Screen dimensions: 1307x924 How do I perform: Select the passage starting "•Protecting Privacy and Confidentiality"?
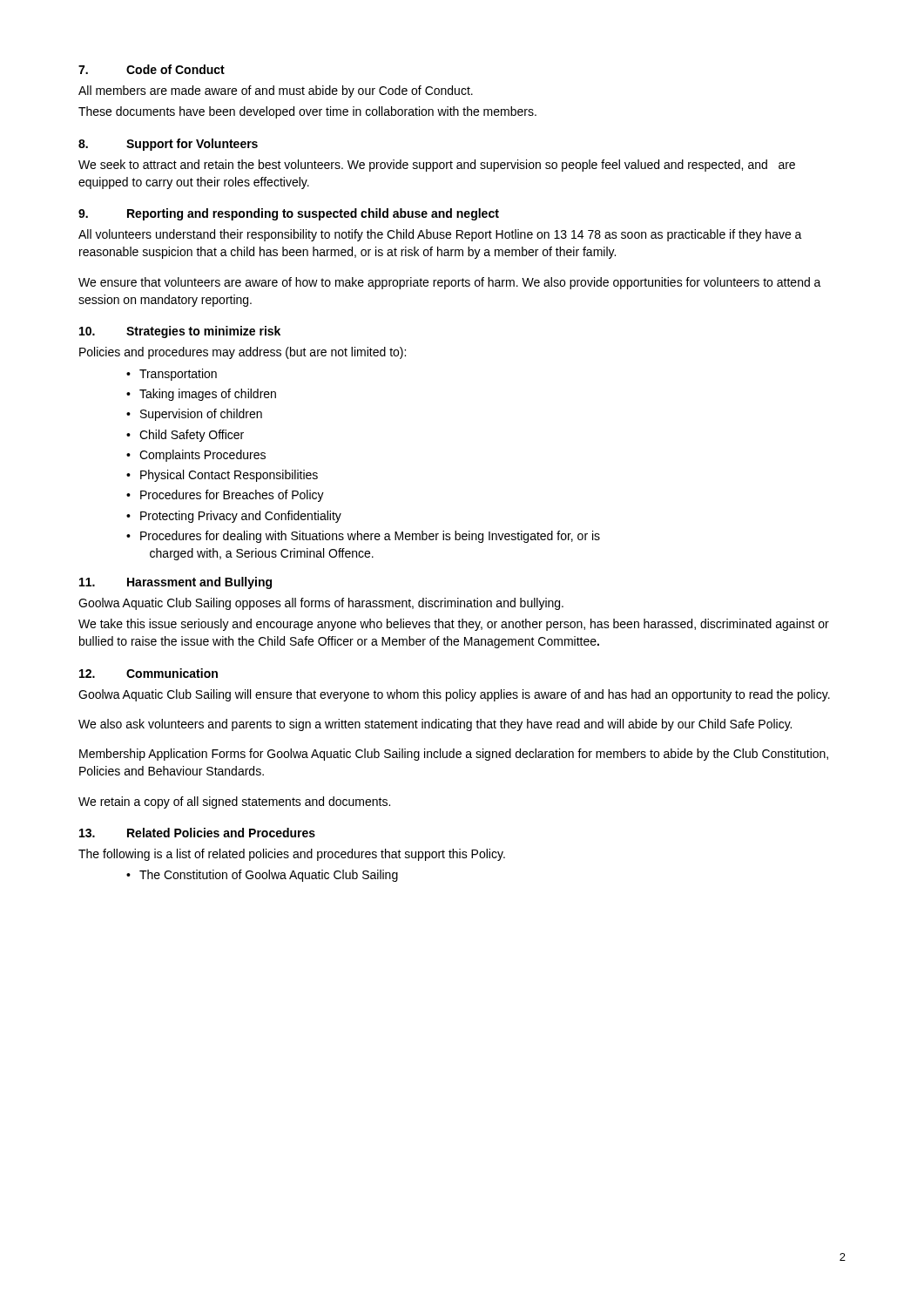pos(234,516)
